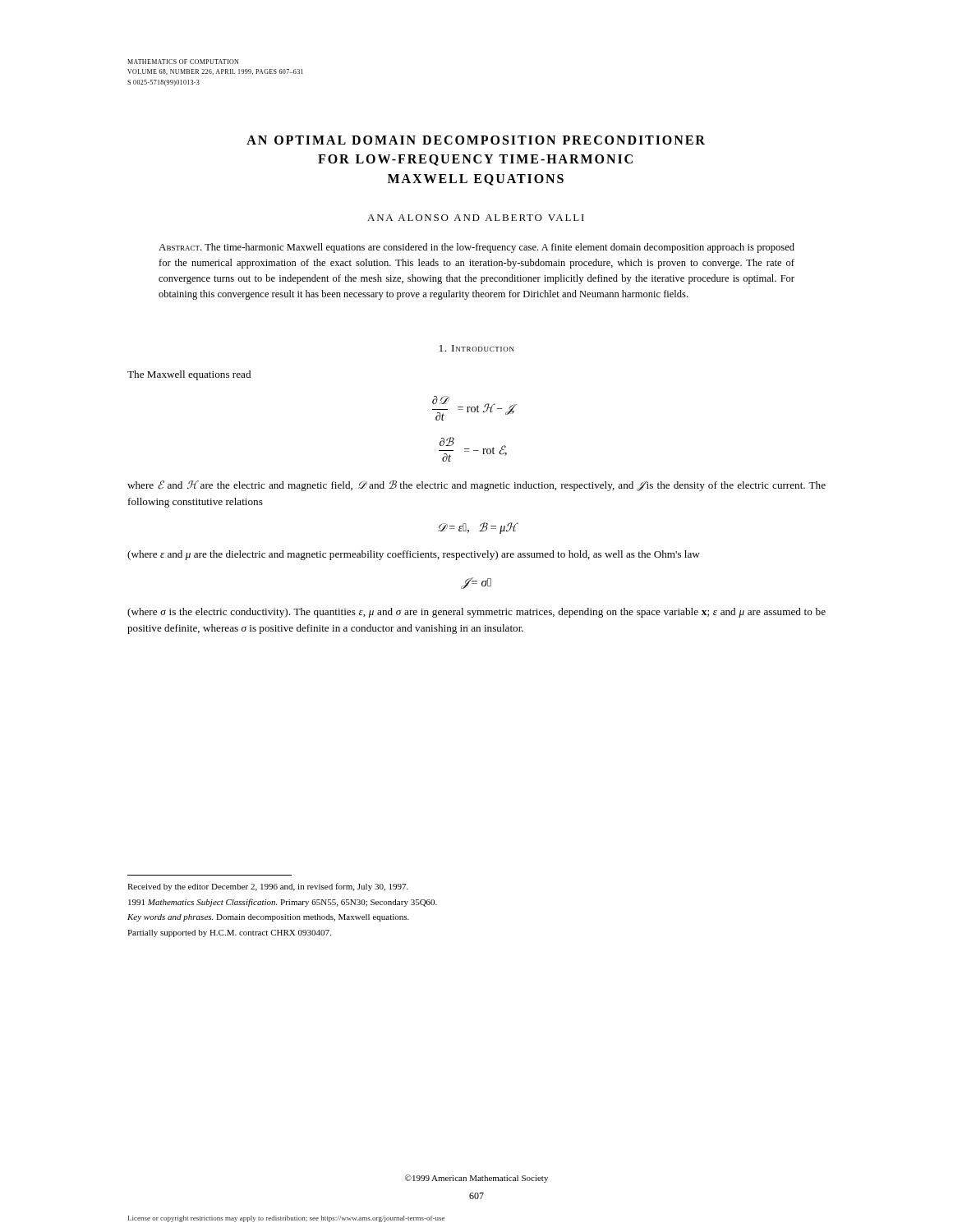Find the text starting "where ℰ and ℋ"

tap(476, 493)
